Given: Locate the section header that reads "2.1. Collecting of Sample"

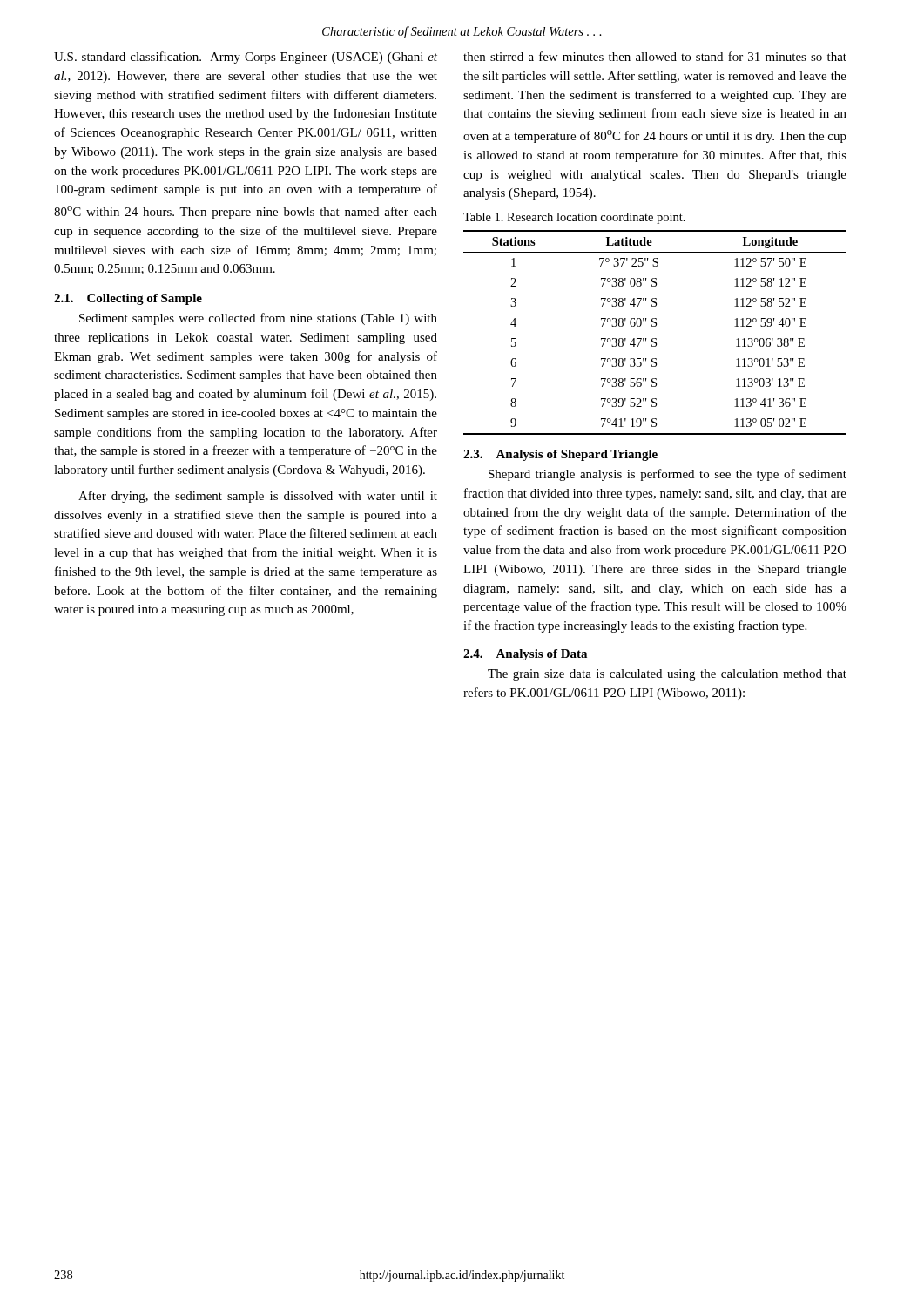Looking at the screenshot, I should pyautogui.click(x=128, y=298).
